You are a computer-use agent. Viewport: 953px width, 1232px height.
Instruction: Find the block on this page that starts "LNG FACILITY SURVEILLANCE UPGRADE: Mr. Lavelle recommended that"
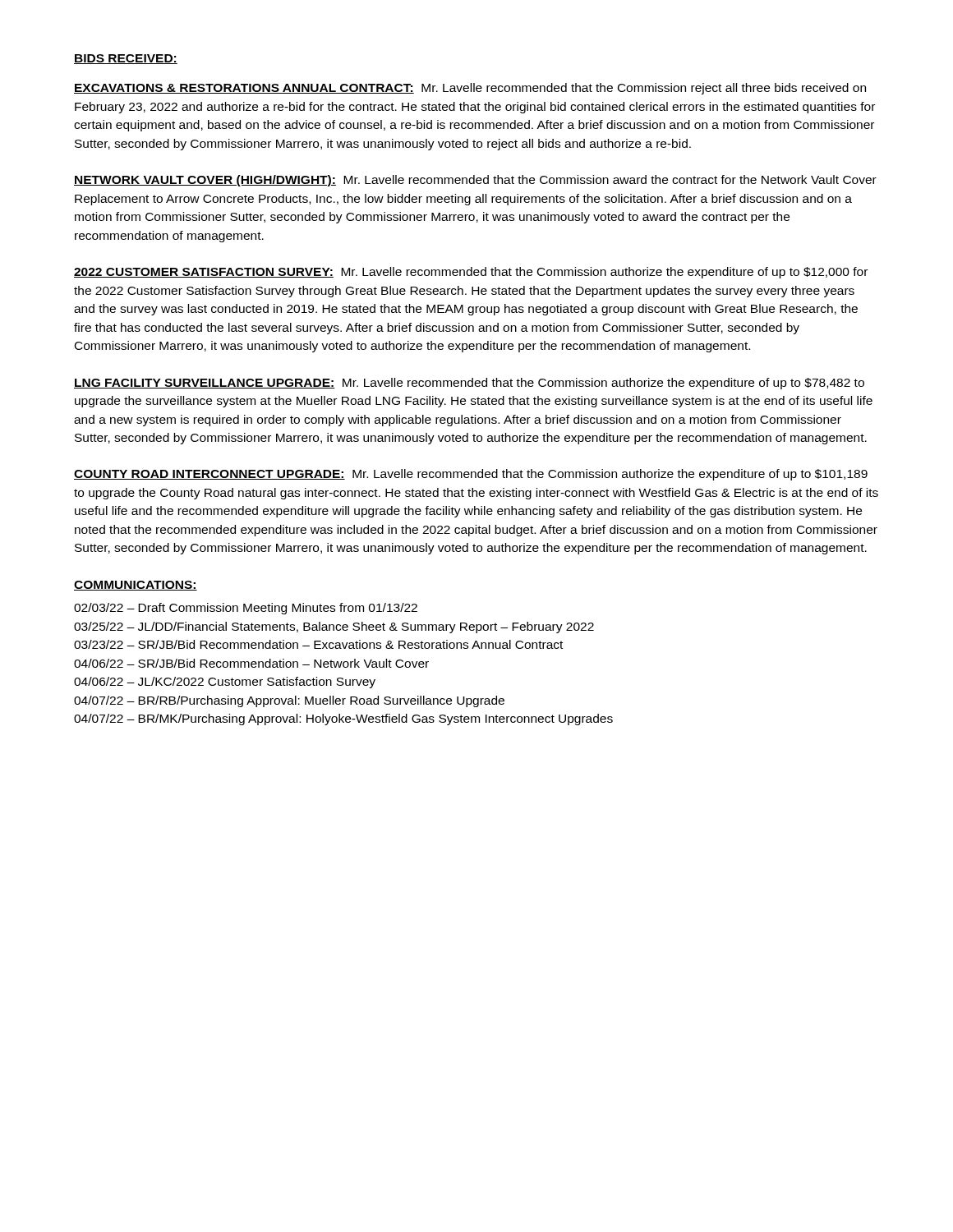pyautogui.click(x=473, y=410)
